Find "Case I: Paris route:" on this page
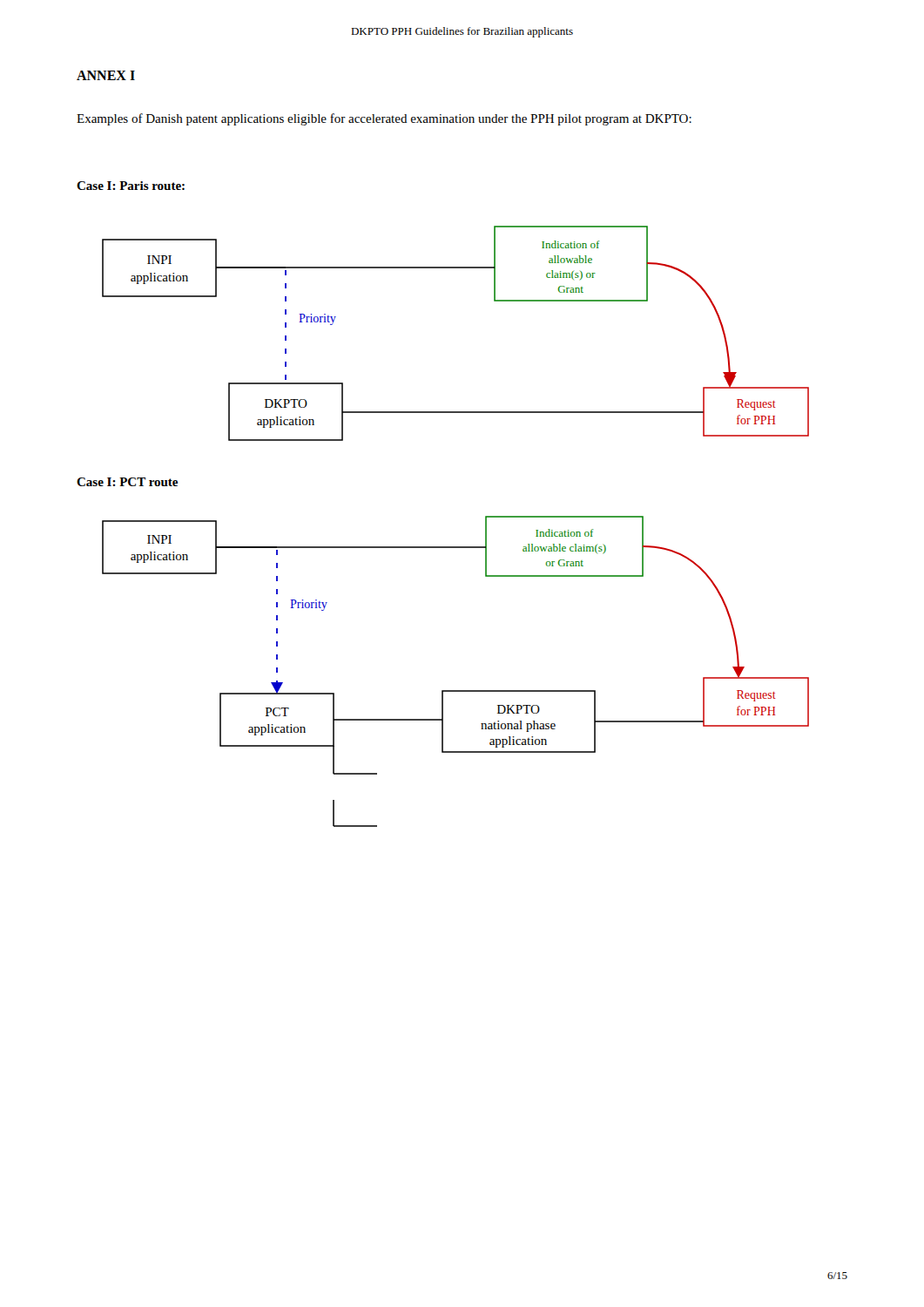924x1307 pixels. coord(131,186)
